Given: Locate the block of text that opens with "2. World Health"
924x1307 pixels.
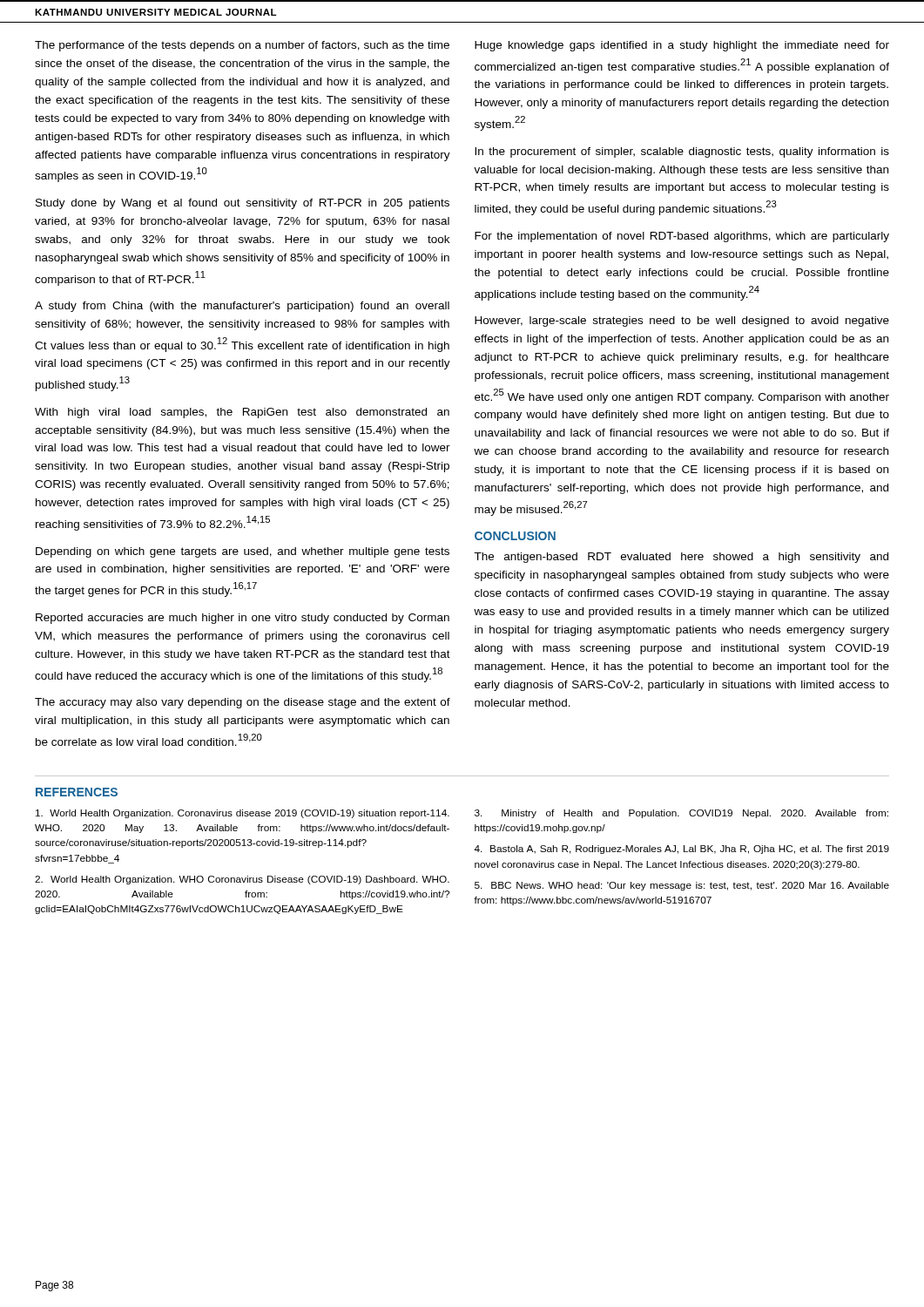Looking at the screenshot, I should 242,894.
